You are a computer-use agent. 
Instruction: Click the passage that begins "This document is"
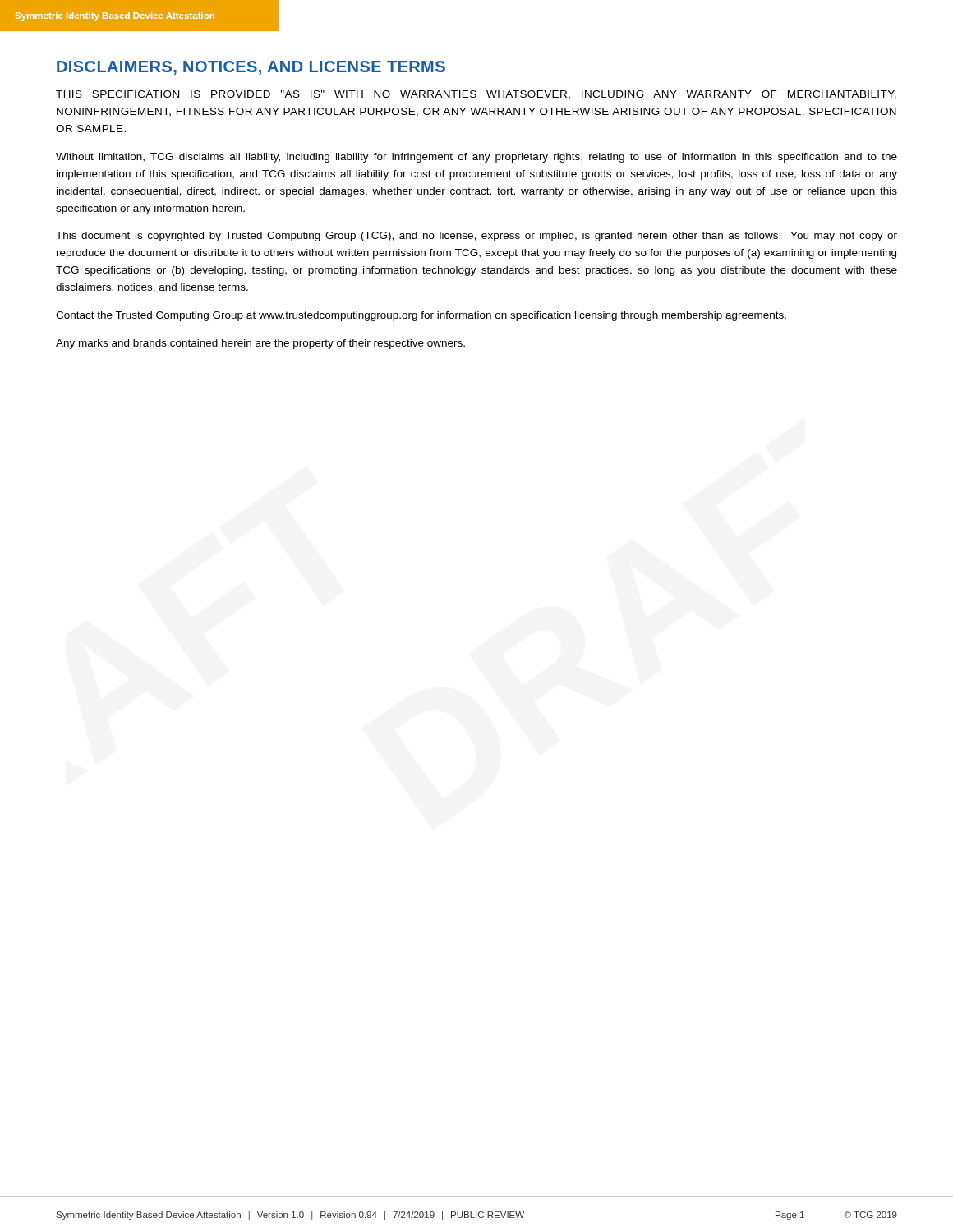click(x=476, y=261)
